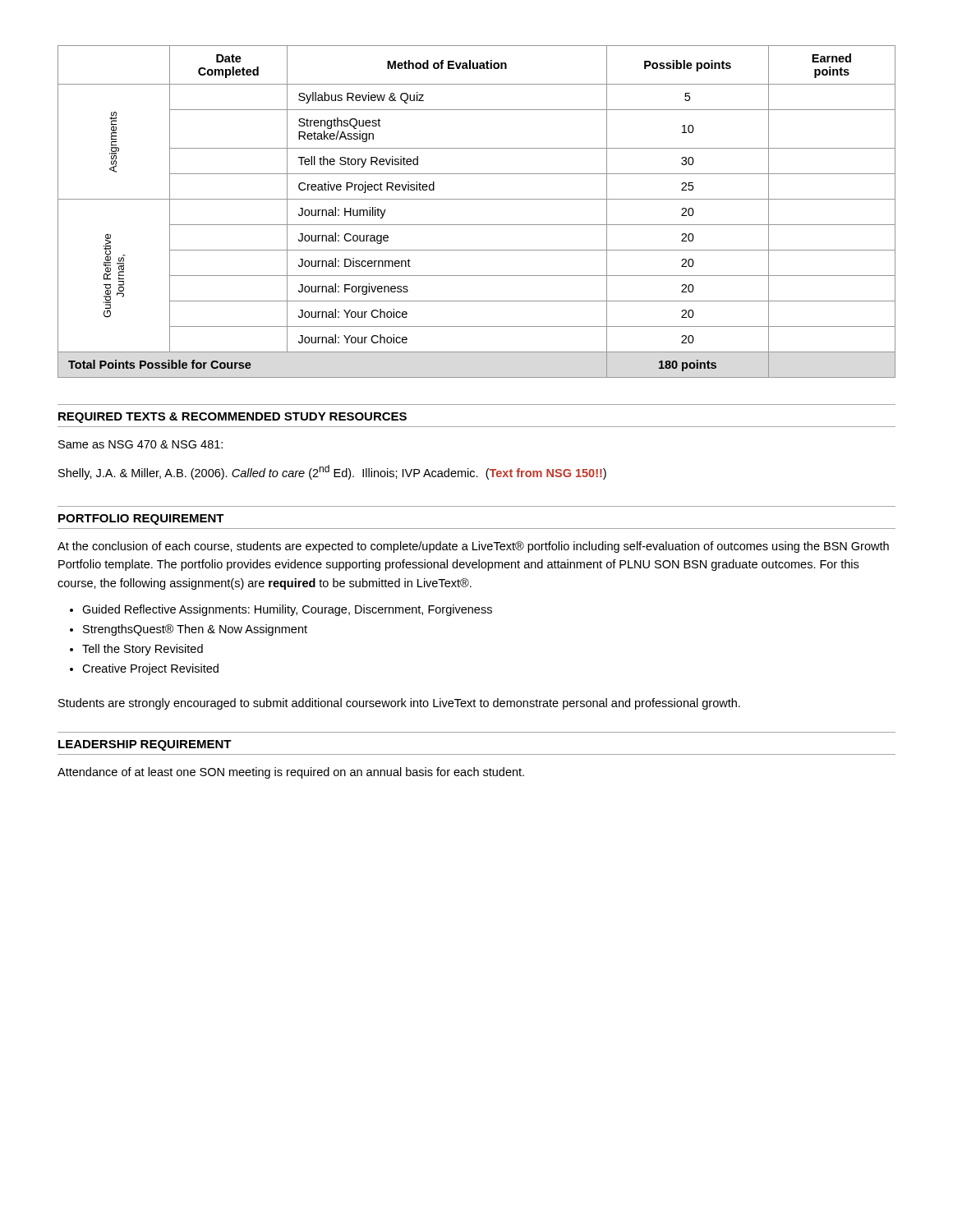Click where it says "LEADERSHIP REQUIREMENT"
The height and width of the screenshot is (1232, 953).
pyautogui.click(x=144, y=744)
